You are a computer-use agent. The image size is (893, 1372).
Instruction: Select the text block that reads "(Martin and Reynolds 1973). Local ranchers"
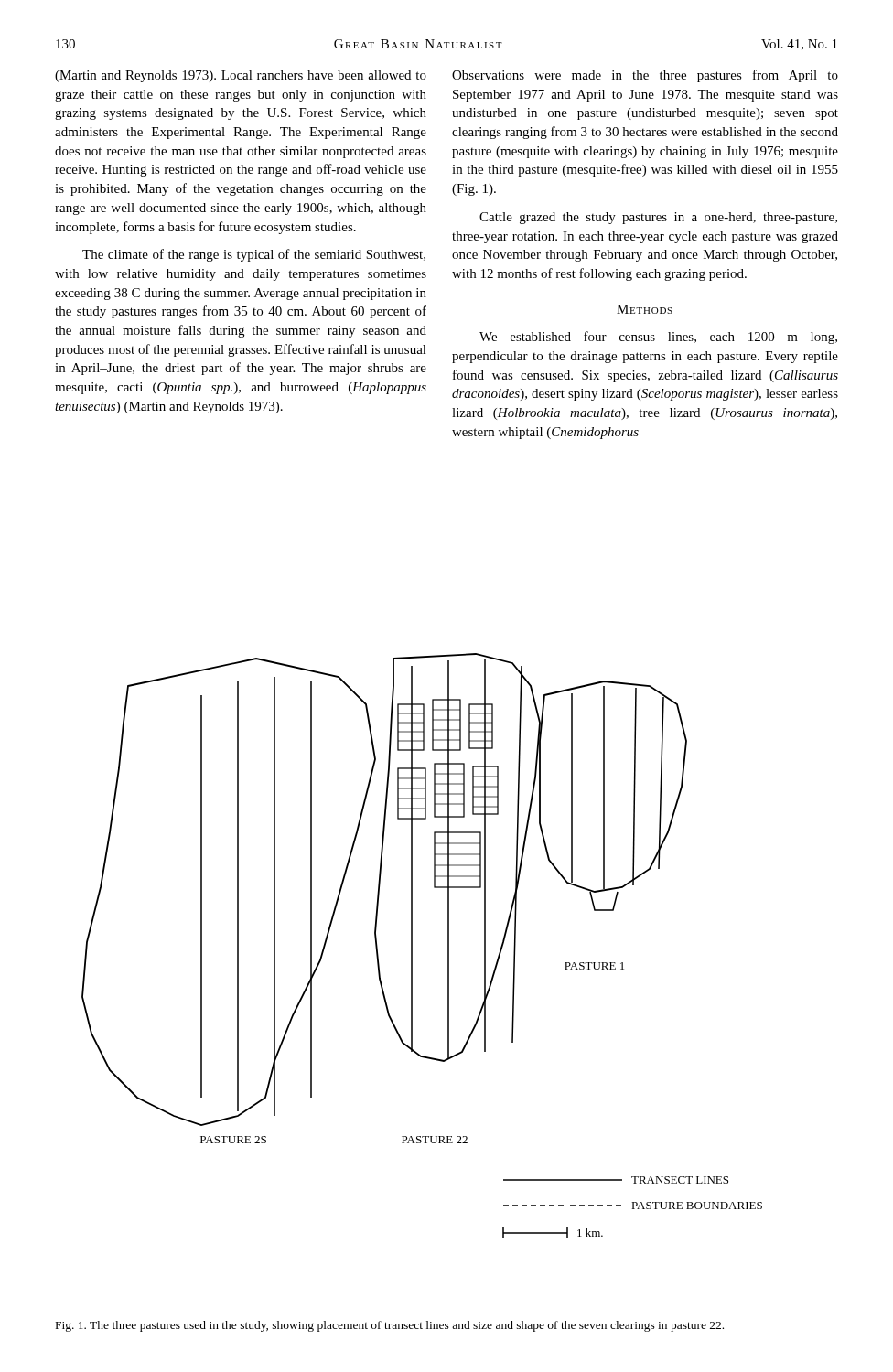pyautogui.click(x=241, y=241)
